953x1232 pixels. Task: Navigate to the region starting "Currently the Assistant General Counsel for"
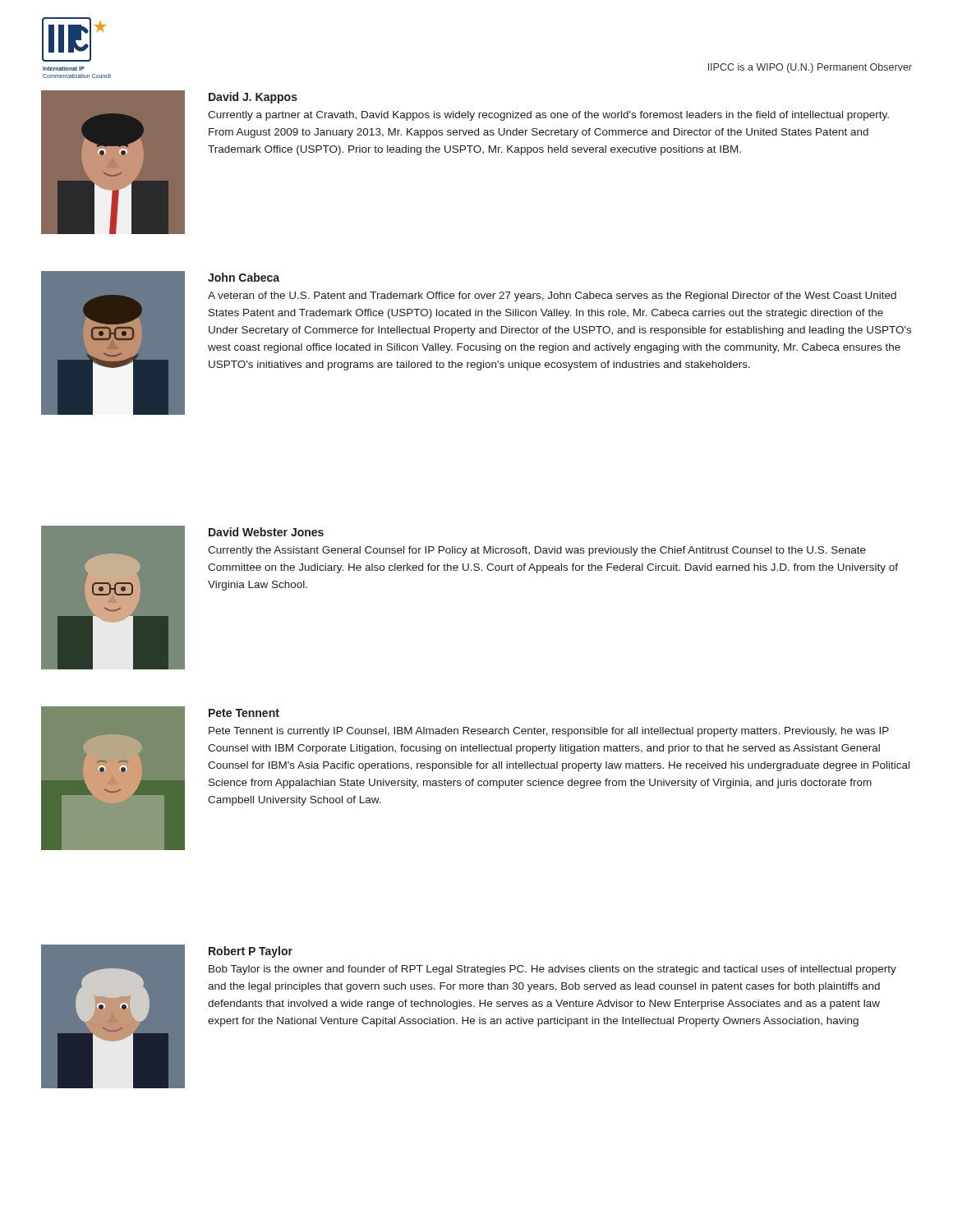(x=553, y=567)
